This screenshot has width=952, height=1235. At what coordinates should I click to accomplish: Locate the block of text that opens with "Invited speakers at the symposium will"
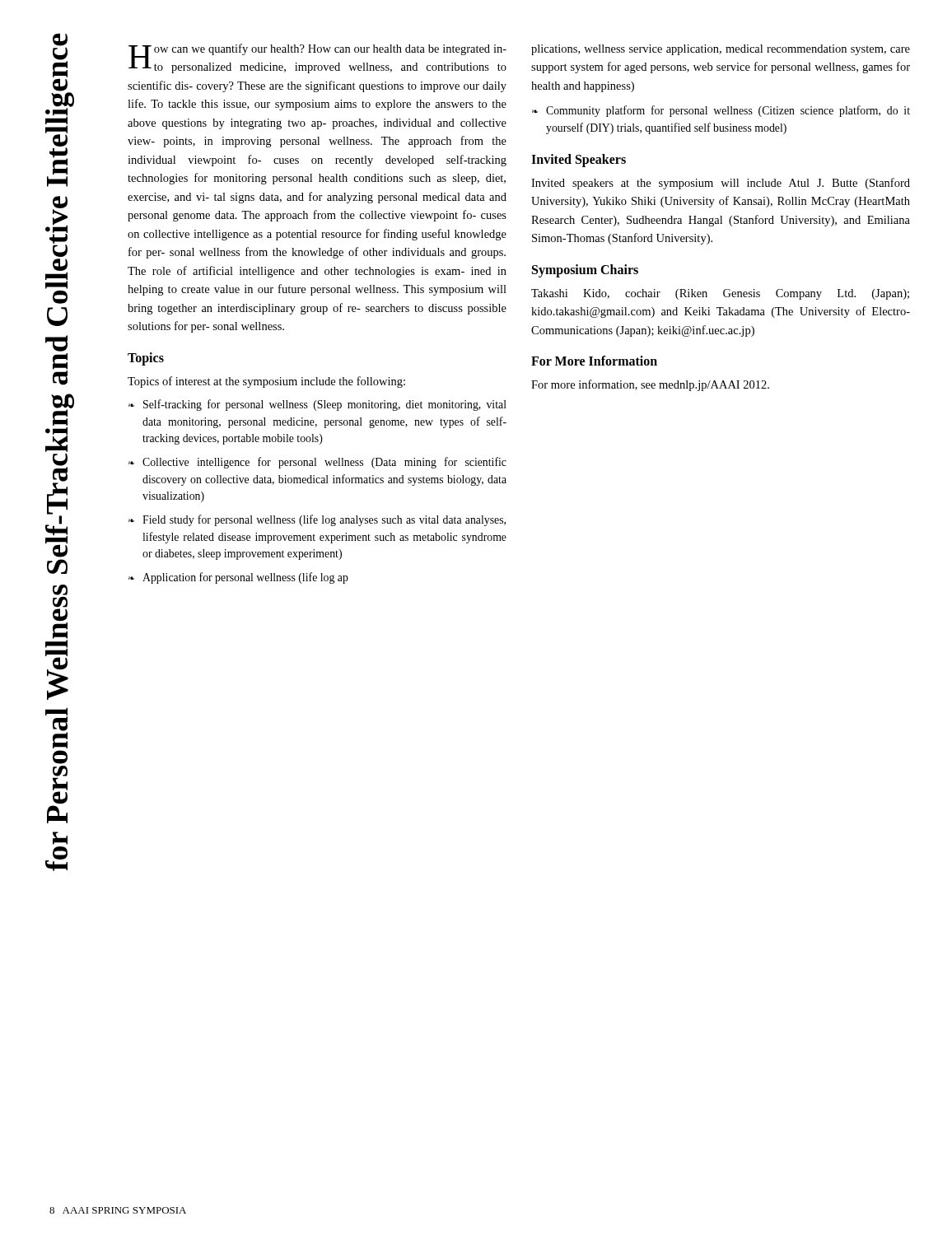[721, 210]
